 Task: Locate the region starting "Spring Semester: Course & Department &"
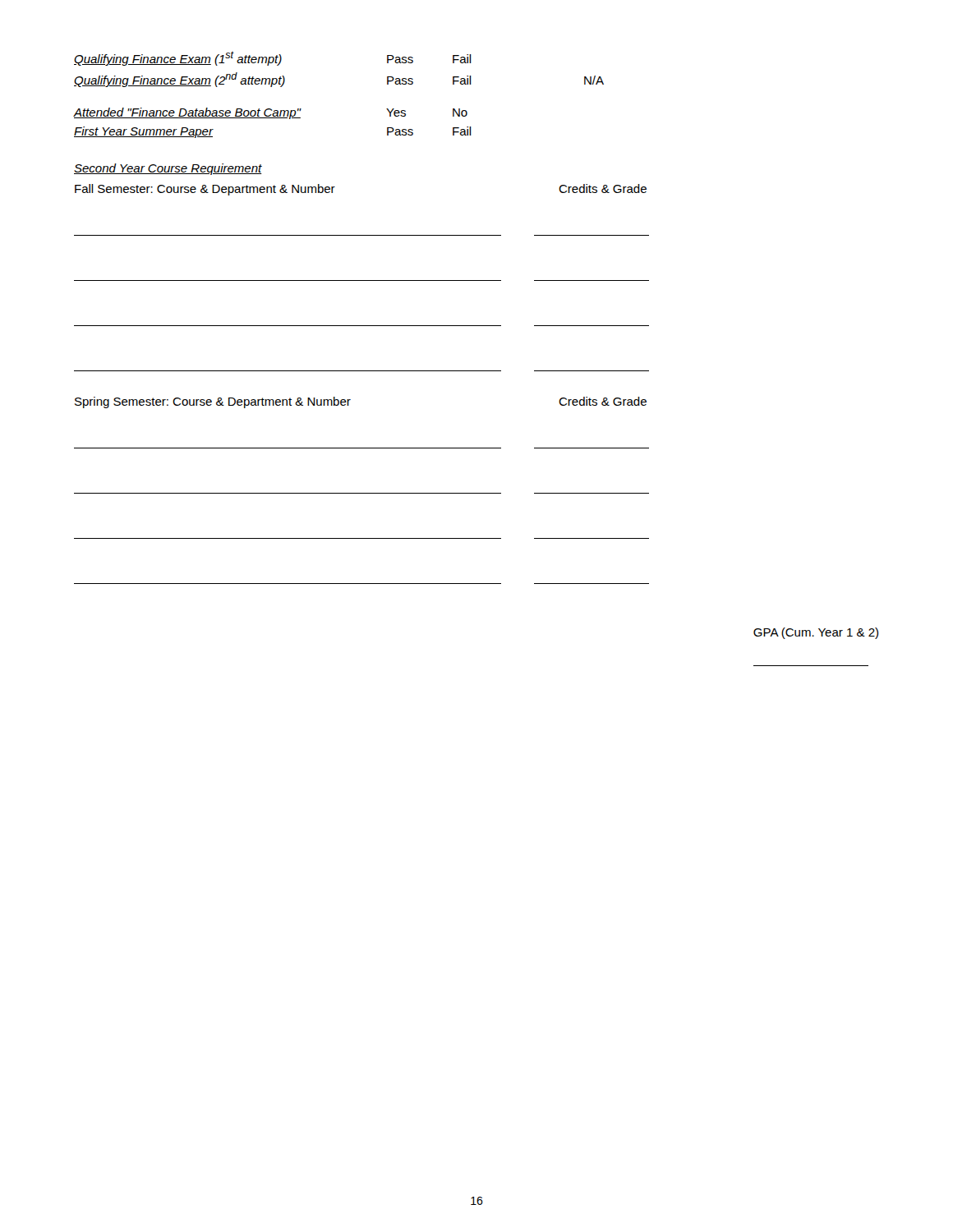click(x=360, y=401)
